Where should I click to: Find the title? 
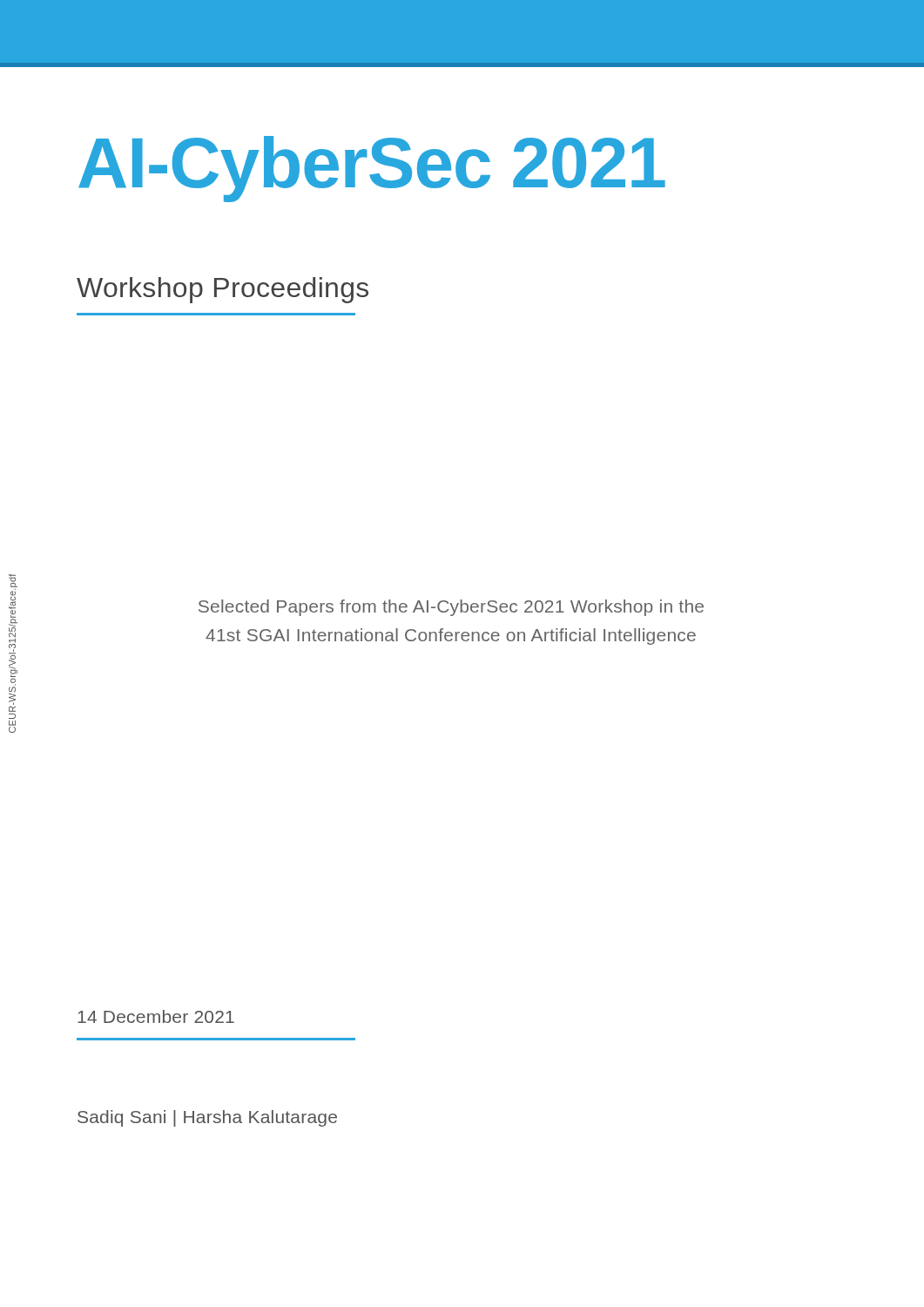click(x=371, y=163)
